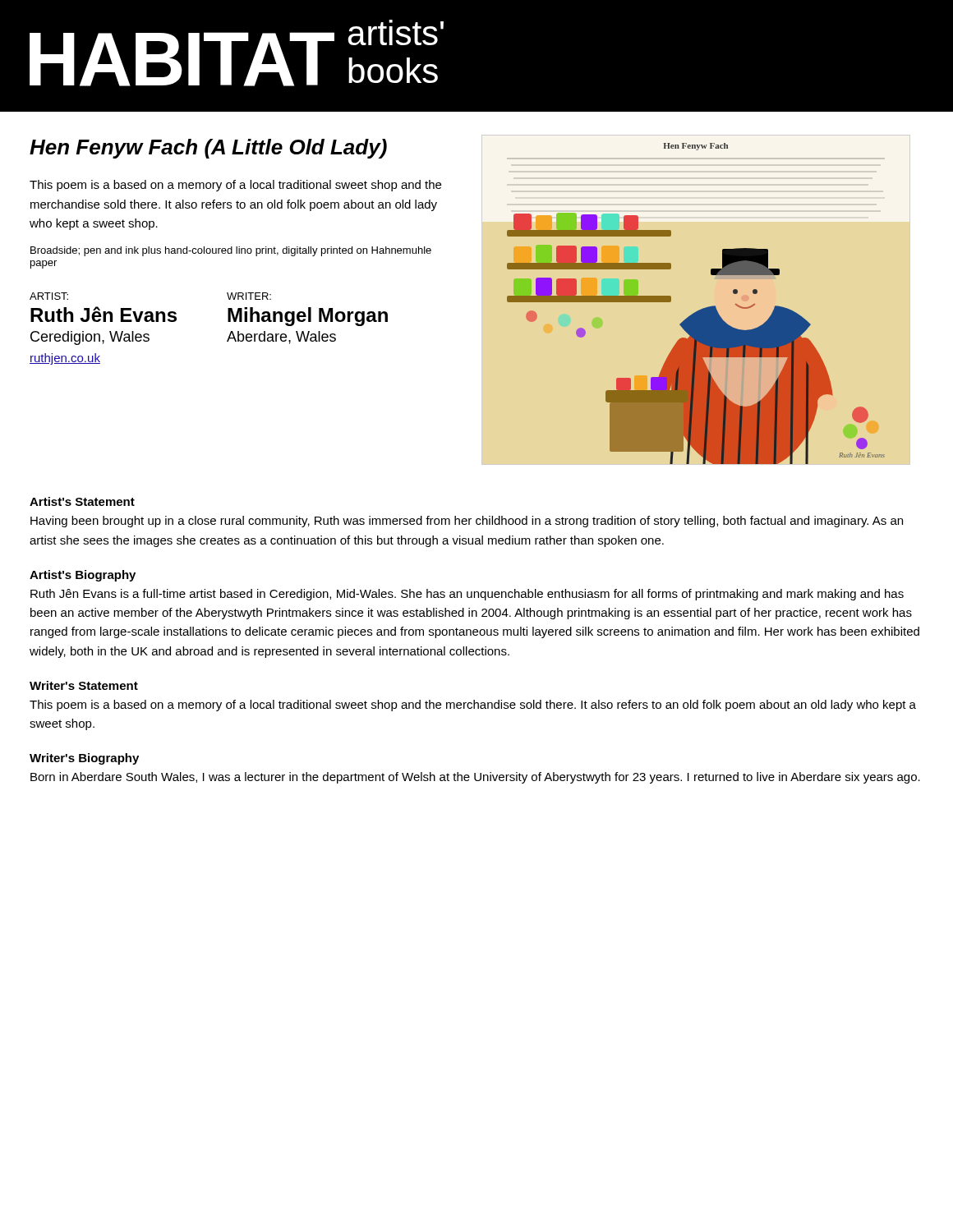The height and width of the screenshot is (1232, 953).
Task: Find the text block that says "ARTIST: Ruth Jên Evans Ceredigion,"
Action: [x=103, y=327]
